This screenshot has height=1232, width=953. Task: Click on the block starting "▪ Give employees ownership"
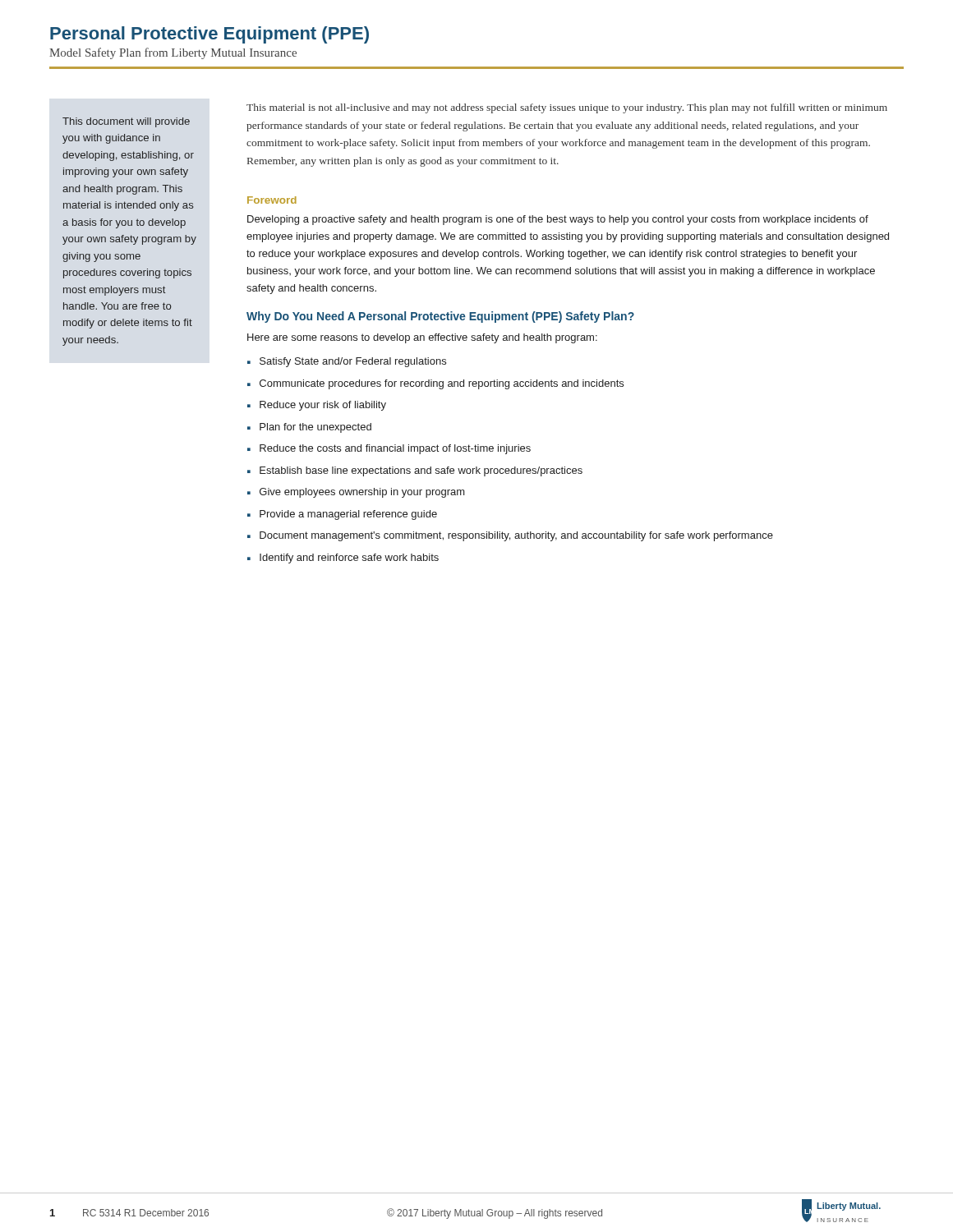pyautogui.click(x=356, y=493)
